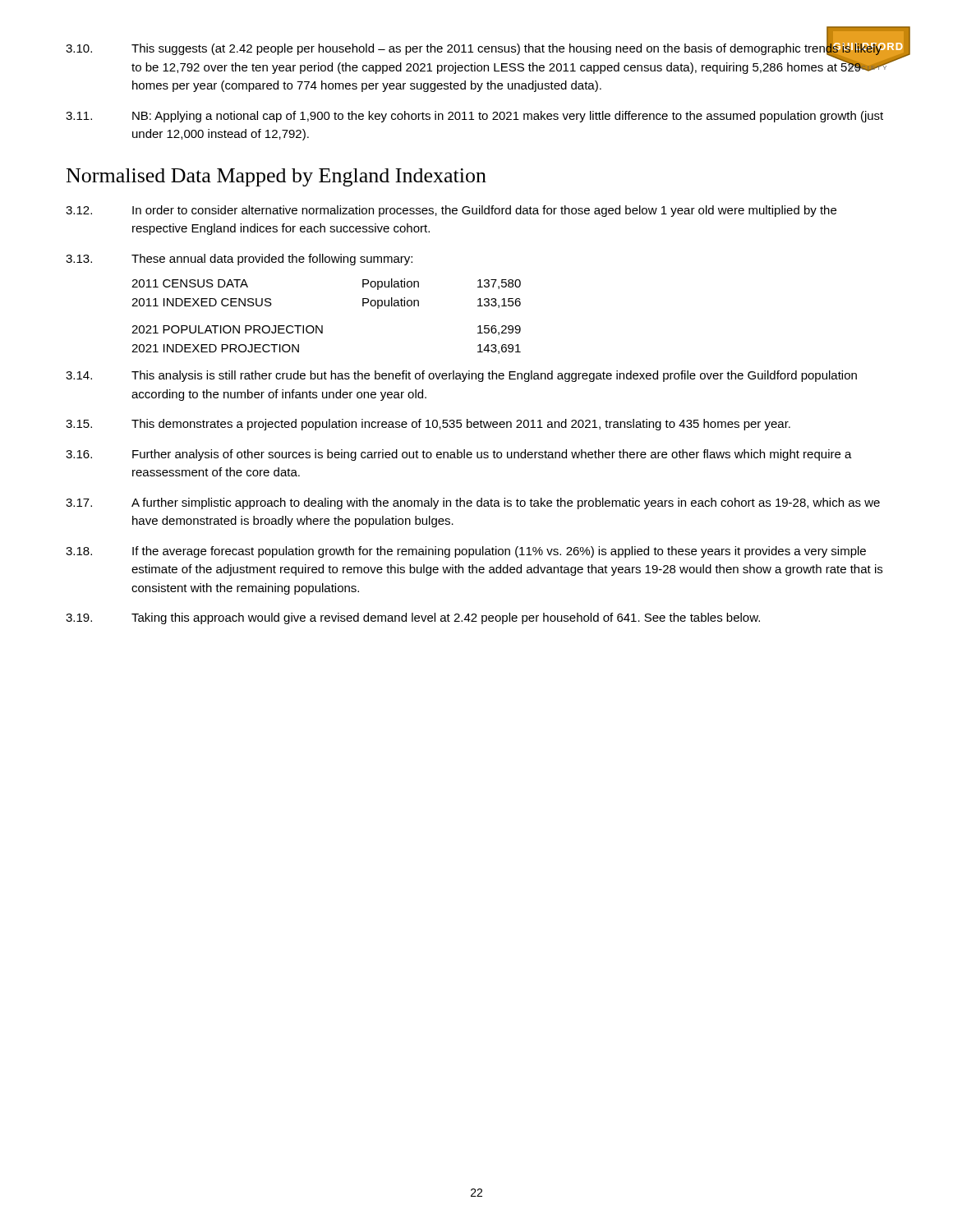Image resolution: width=953 pixels, height=1232 pixels.
Task: Find the block on this page that starts "3.19. Taking this approach would give a revised"
Action: [x=476, y=618]
